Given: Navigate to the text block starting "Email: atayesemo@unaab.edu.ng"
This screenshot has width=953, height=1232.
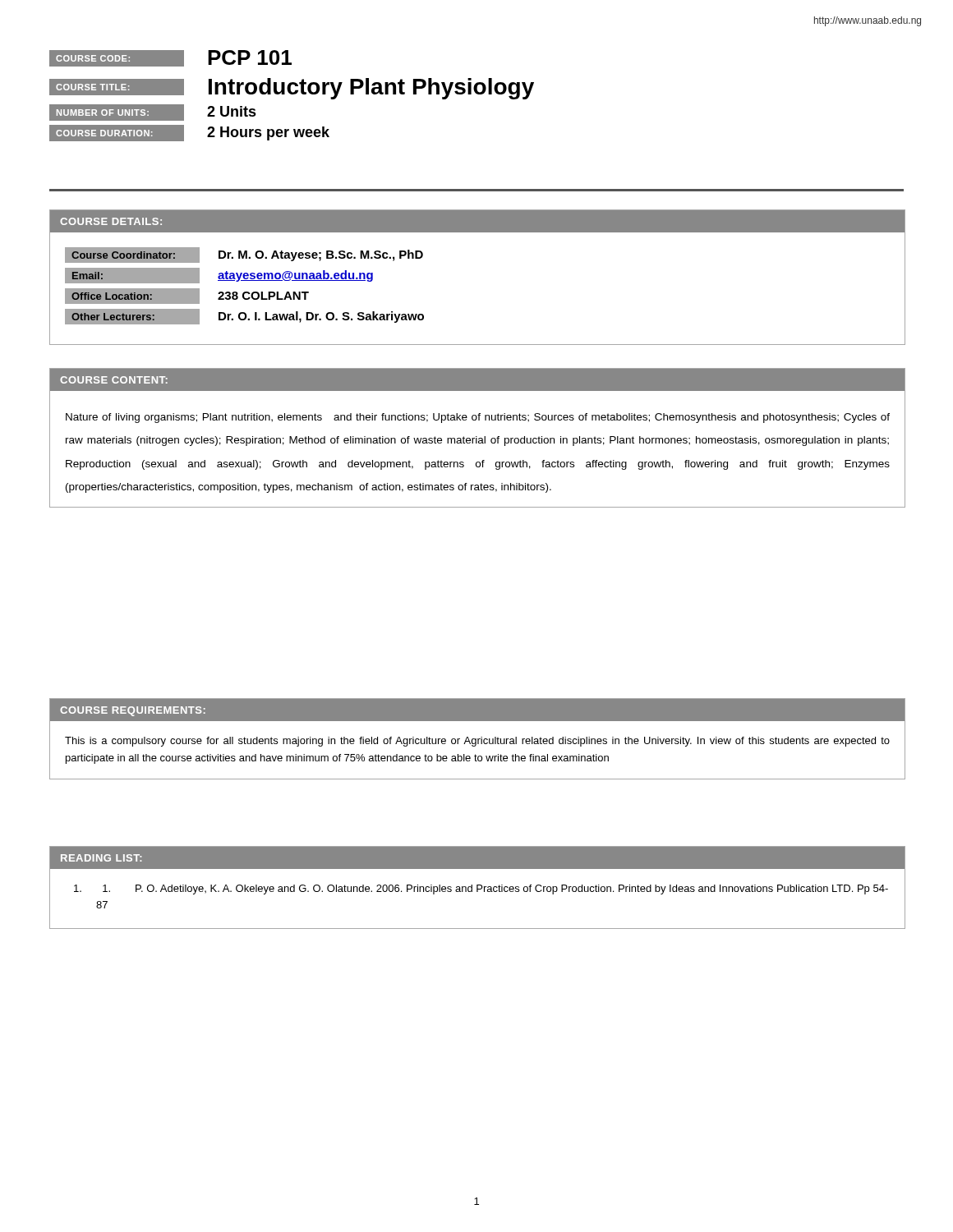Looking at the screenshot, I should click(219, 276).
